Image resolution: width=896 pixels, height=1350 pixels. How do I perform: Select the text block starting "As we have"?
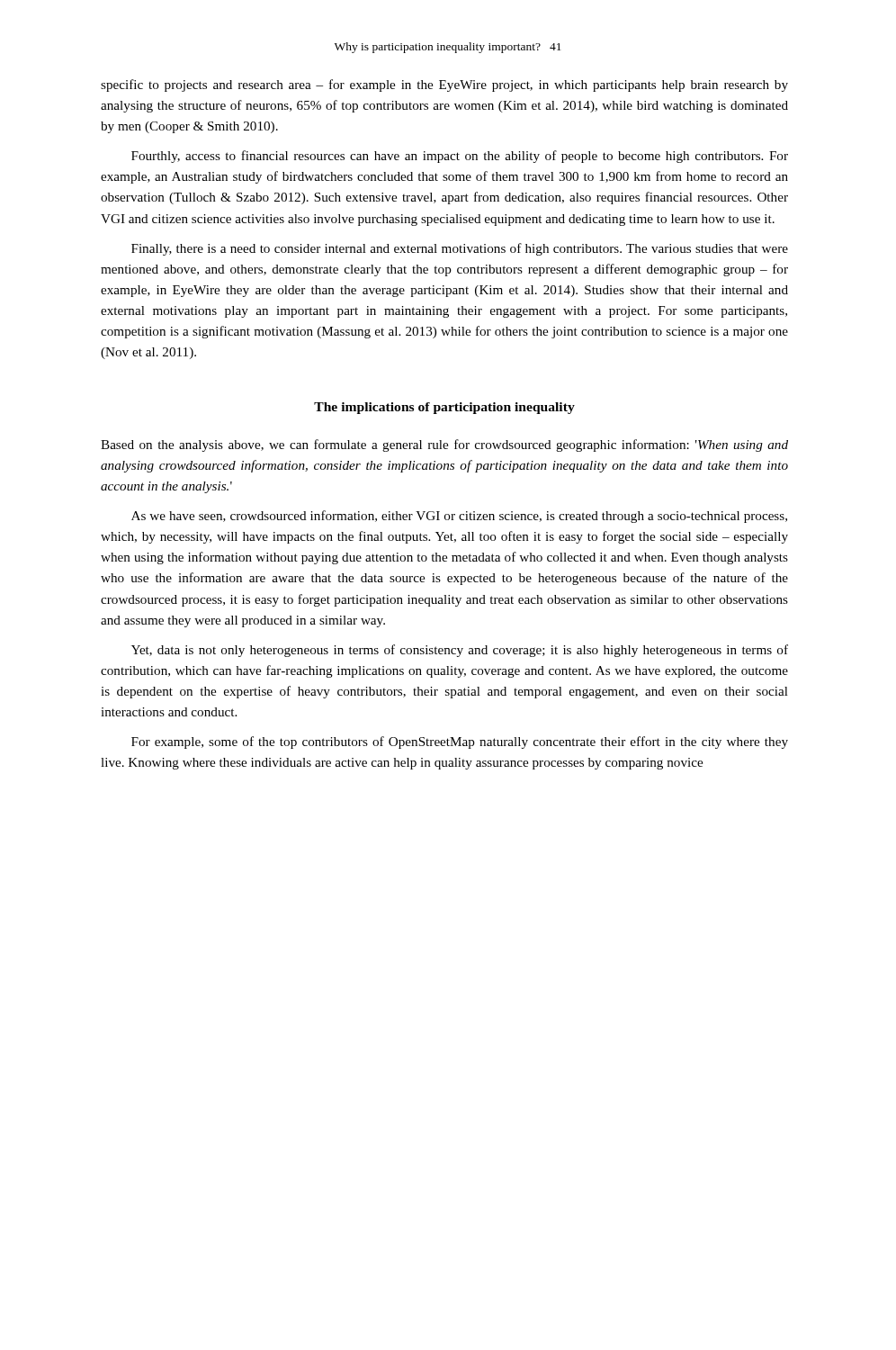[x=444, y=567]
